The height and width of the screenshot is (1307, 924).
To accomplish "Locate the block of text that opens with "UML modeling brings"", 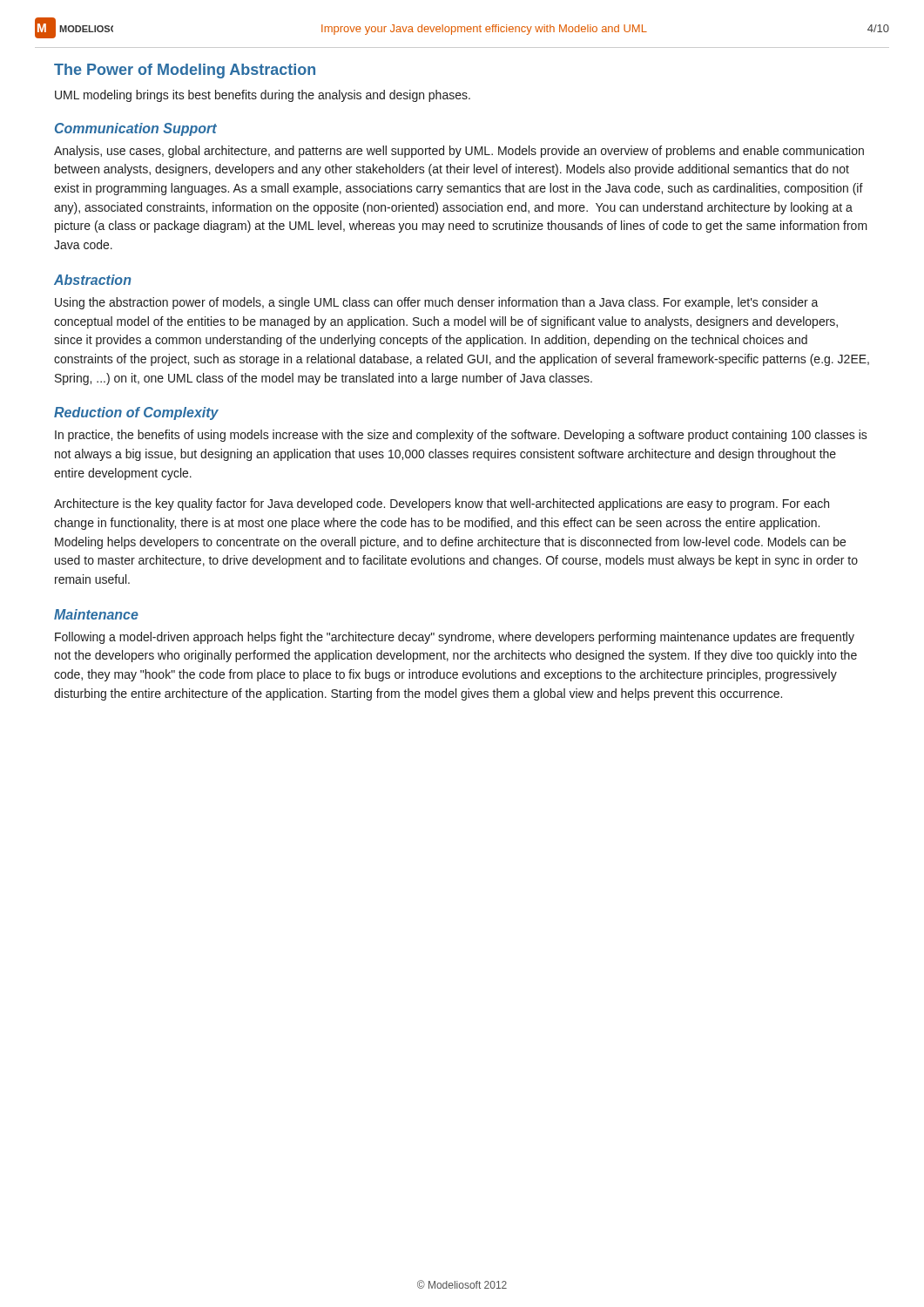I will 263,95.
